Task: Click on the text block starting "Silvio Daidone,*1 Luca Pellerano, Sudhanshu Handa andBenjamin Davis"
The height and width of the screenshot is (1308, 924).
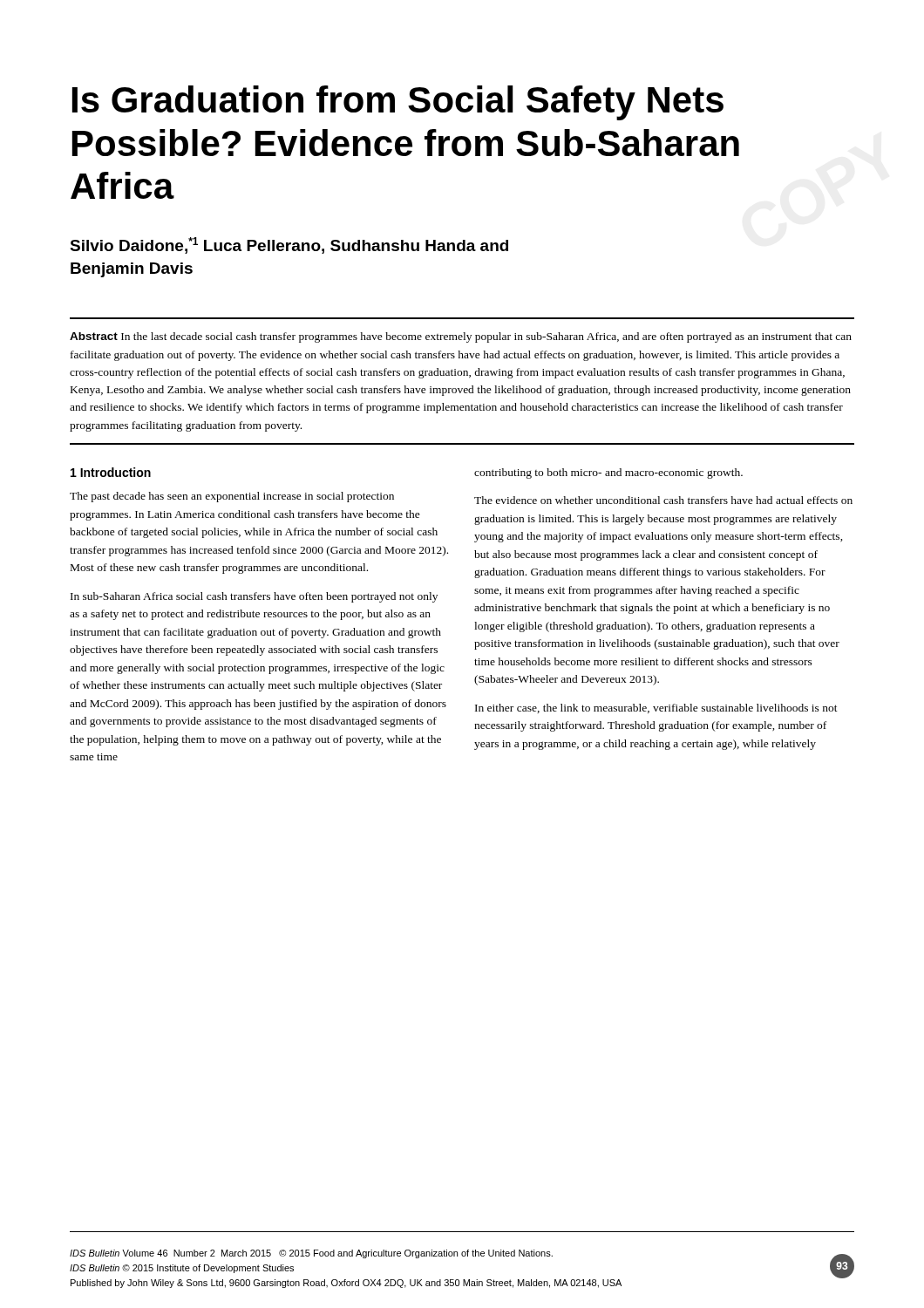Action: 290,256
